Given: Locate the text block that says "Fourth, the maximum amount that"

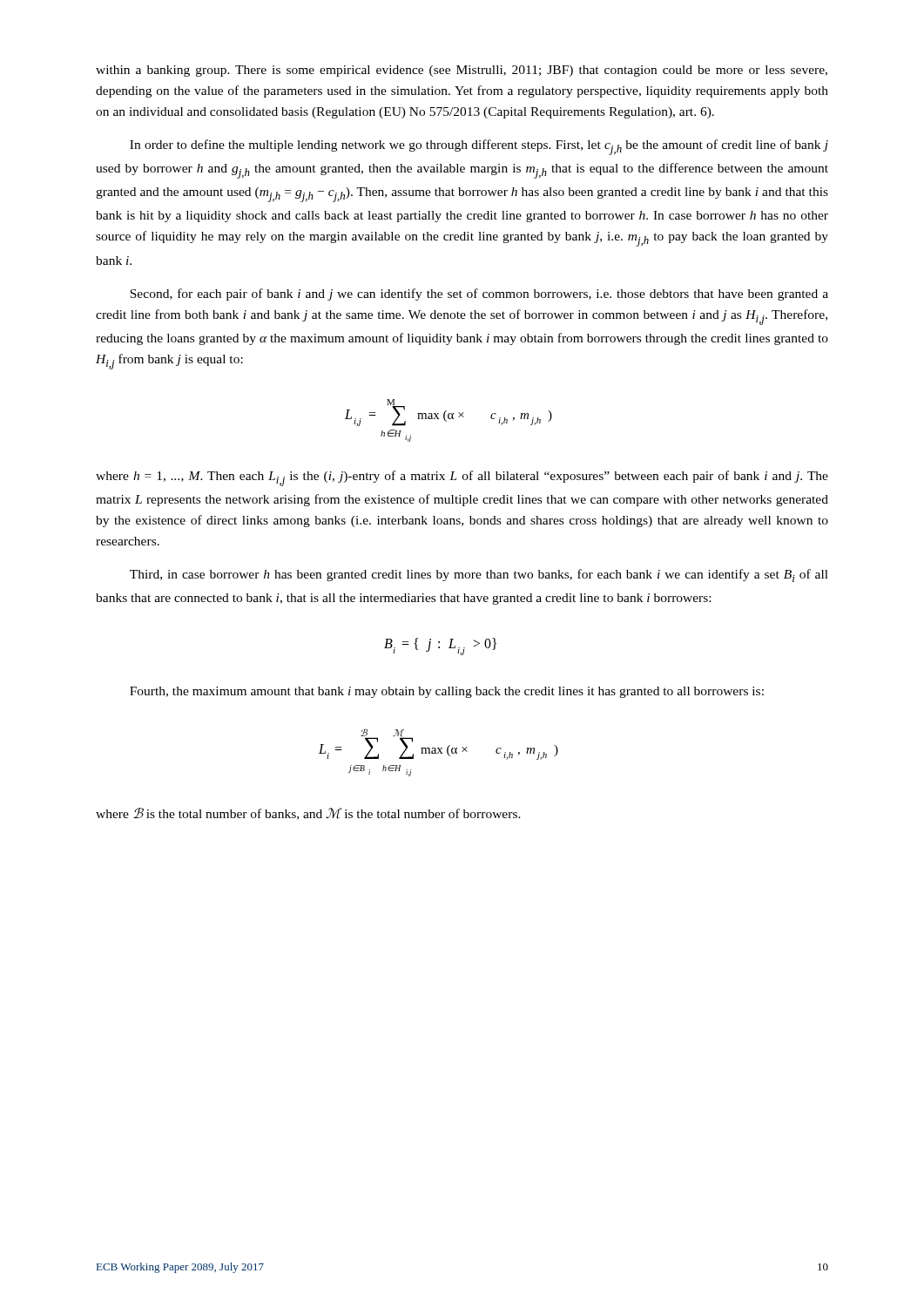Looking at the screenshot, I should [462, 691].
